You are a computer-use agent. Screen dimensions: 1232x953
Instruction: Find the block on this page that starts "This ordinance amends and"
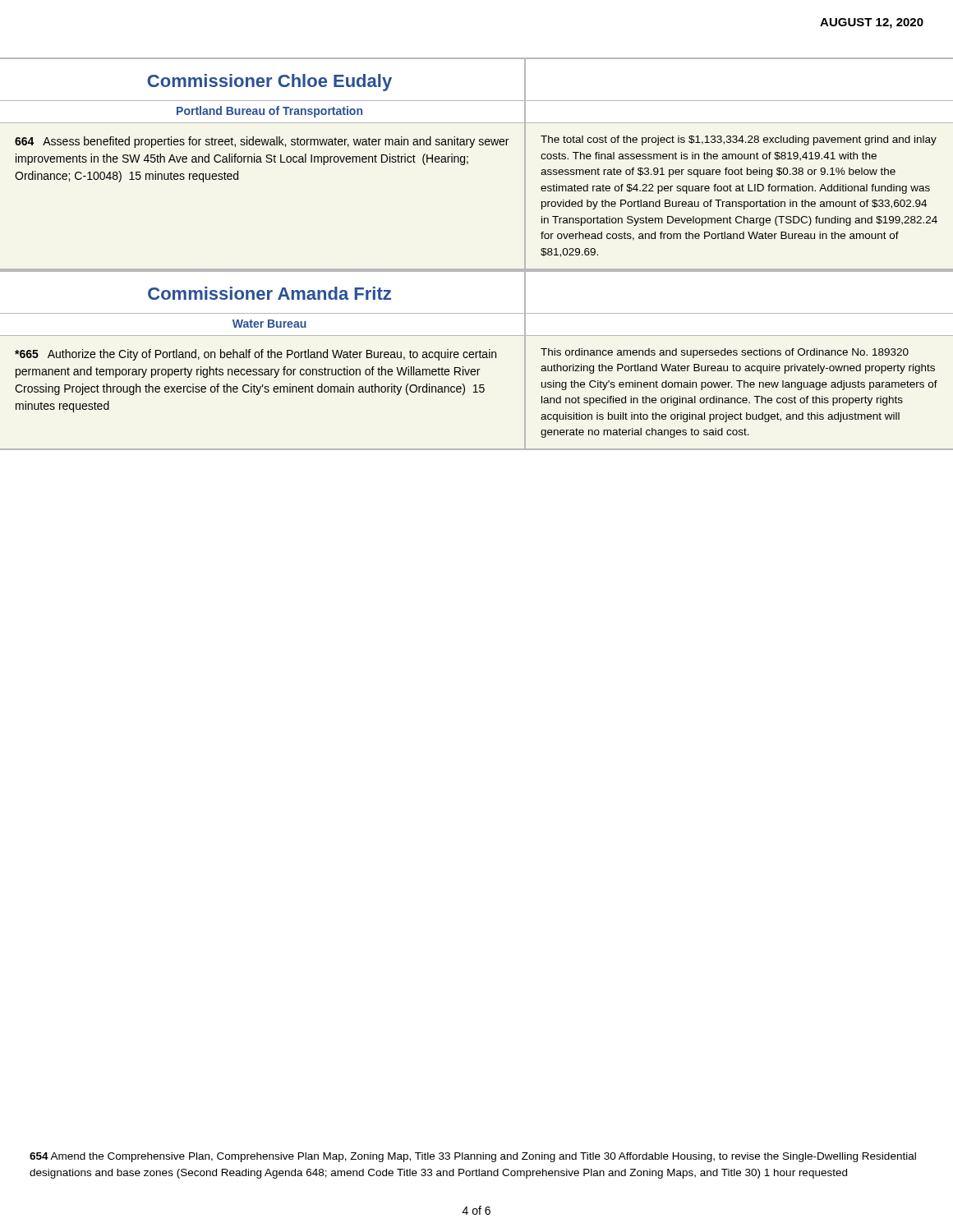point(739,392)
